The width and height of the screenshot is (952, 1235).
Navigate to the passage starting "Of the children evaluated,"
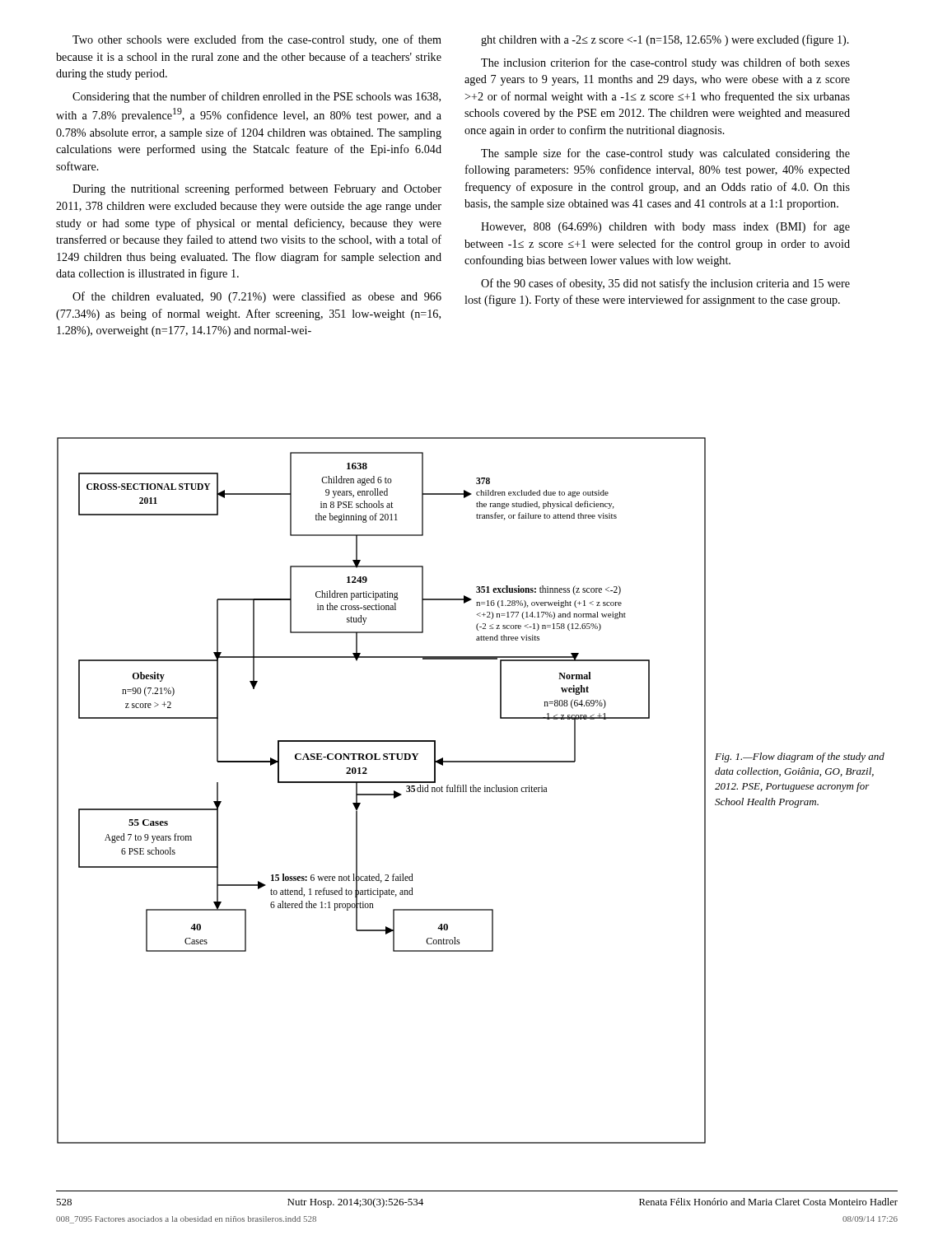pos(249,314)
